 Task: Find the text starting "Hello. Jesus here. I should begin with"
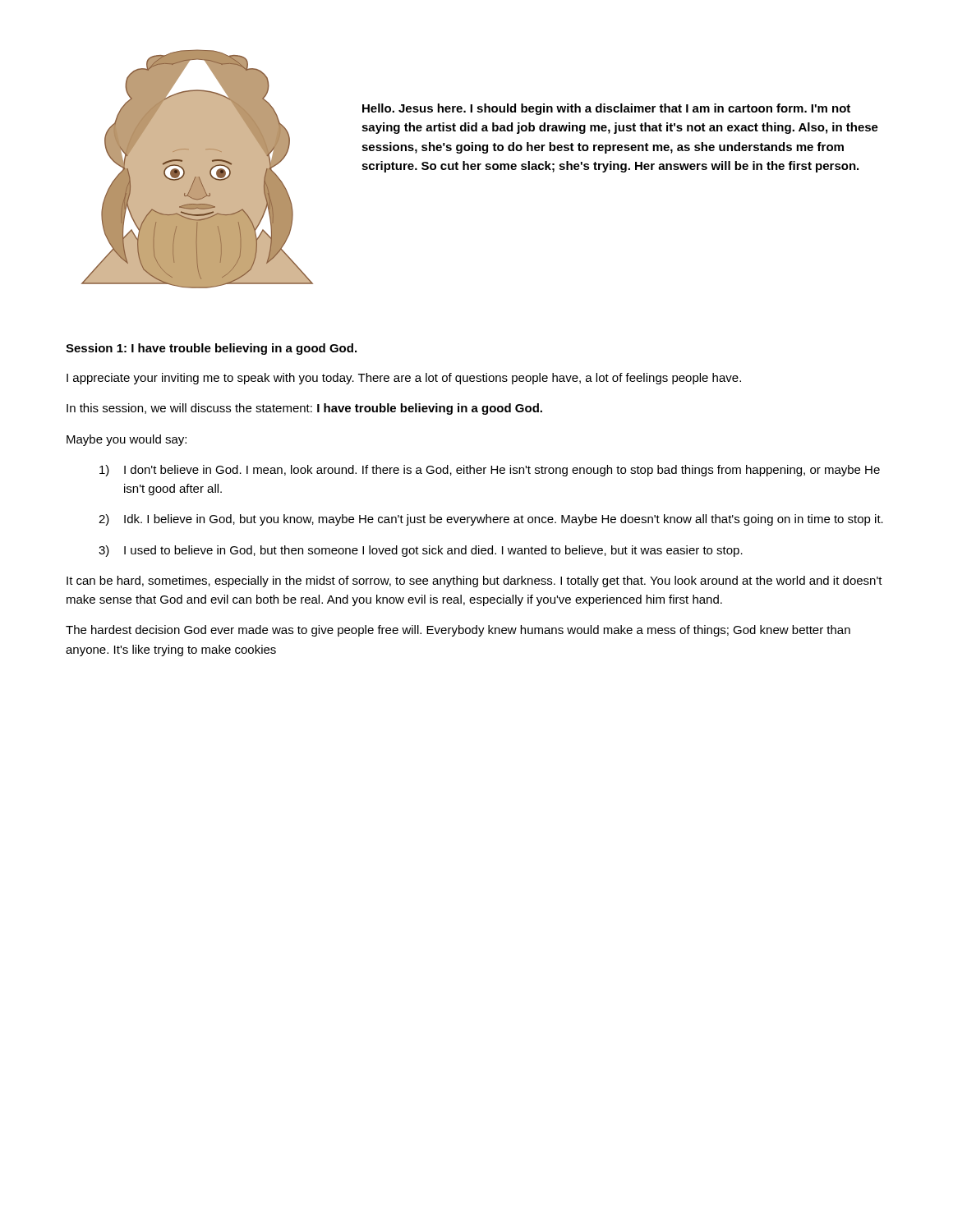(x=620, y=137)
